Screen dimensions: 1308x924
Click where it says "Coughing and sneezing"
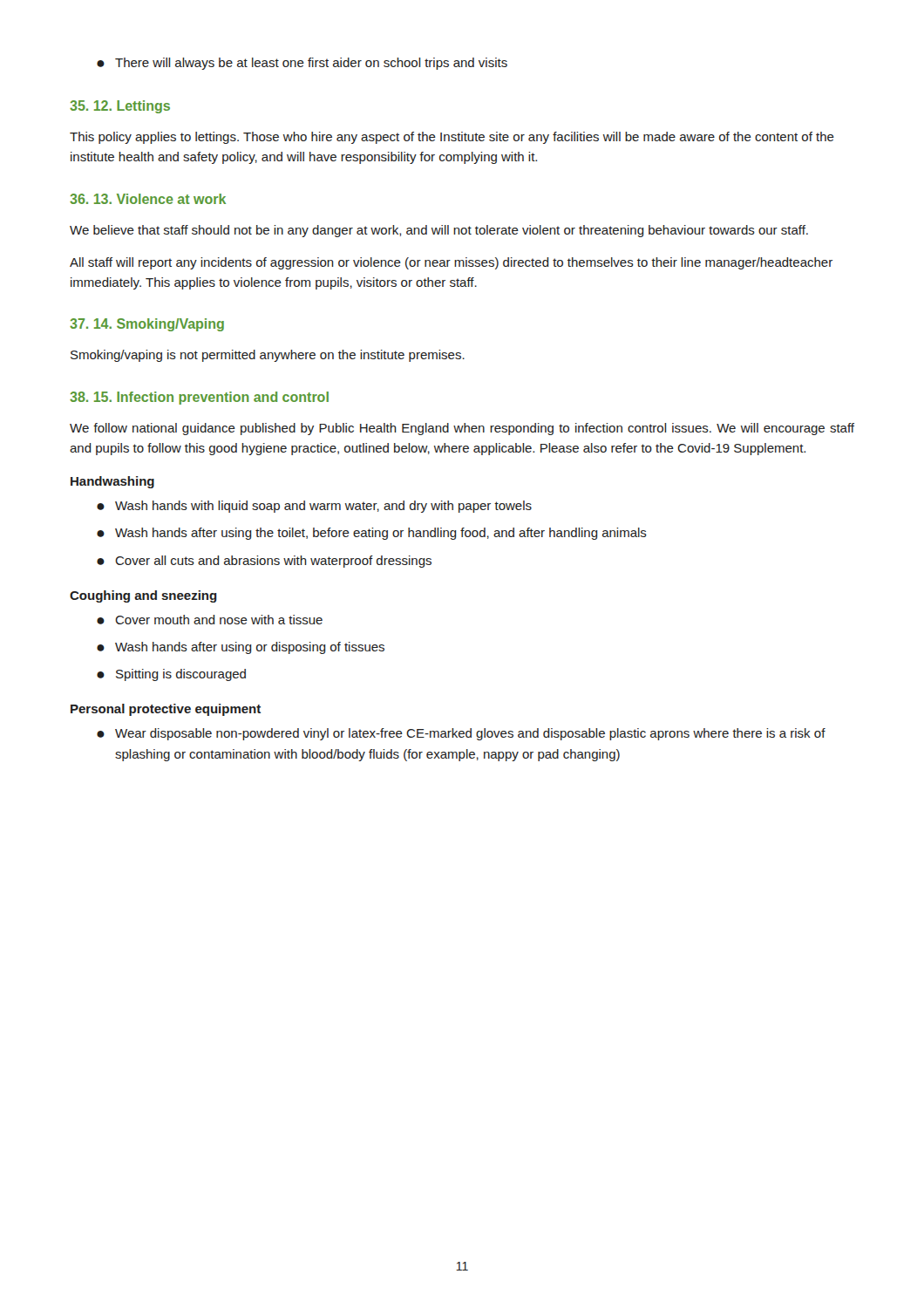143,595
